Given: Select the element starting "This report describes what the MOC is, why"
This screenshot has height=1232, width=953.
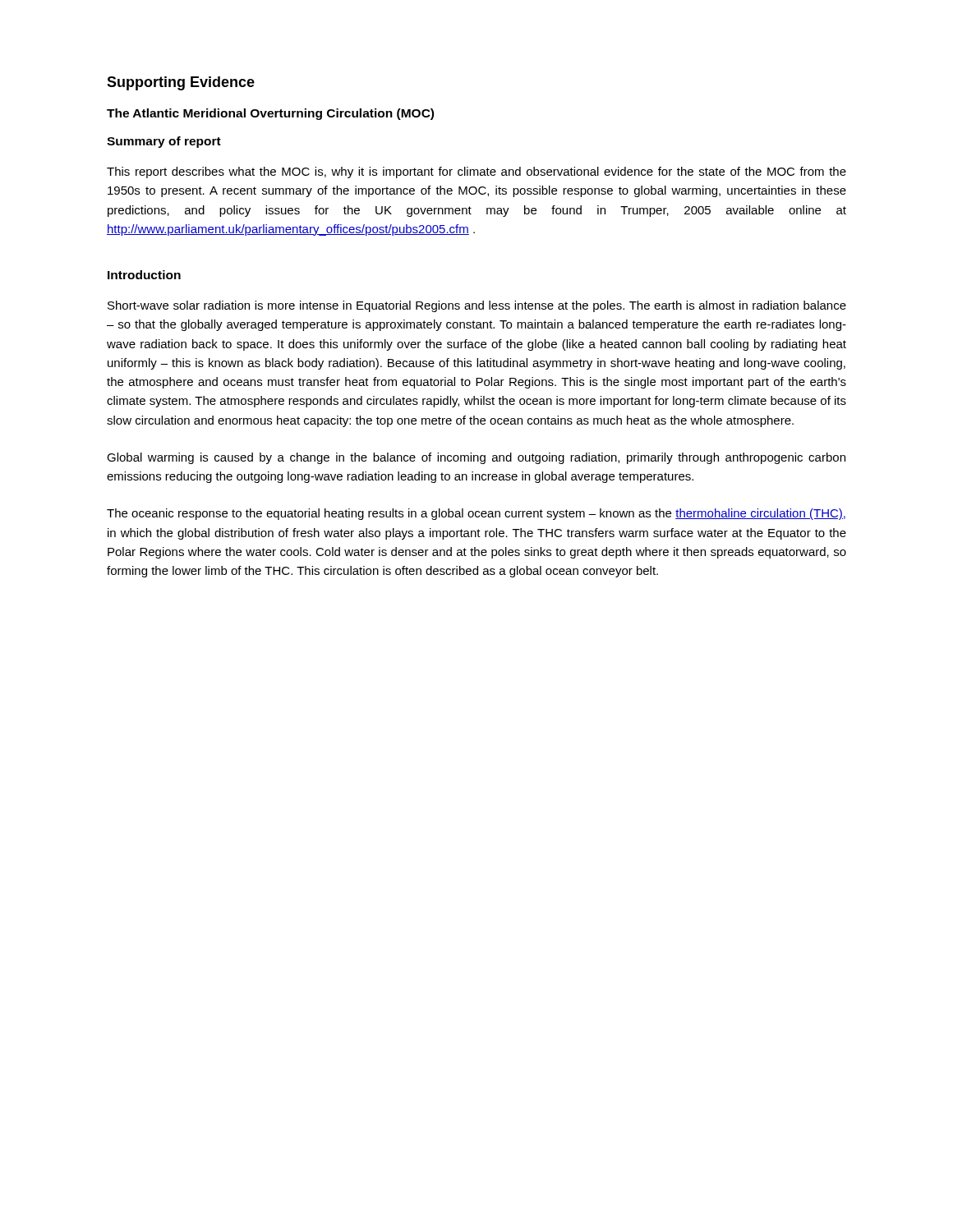Looking at the screenshot, I should click(x=476, y=200).
